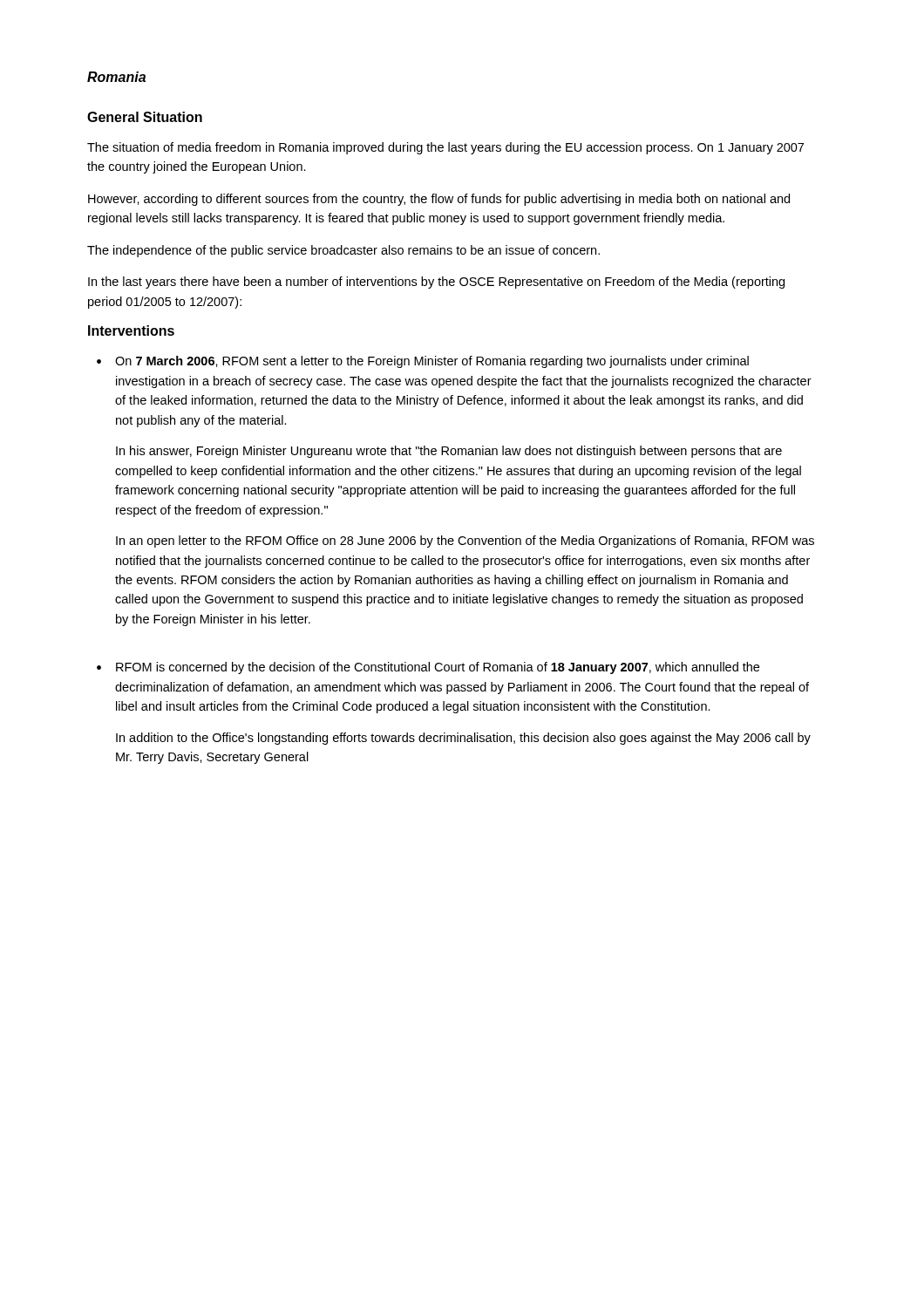Locate the passage starting "The independence of"

[344, 250]
